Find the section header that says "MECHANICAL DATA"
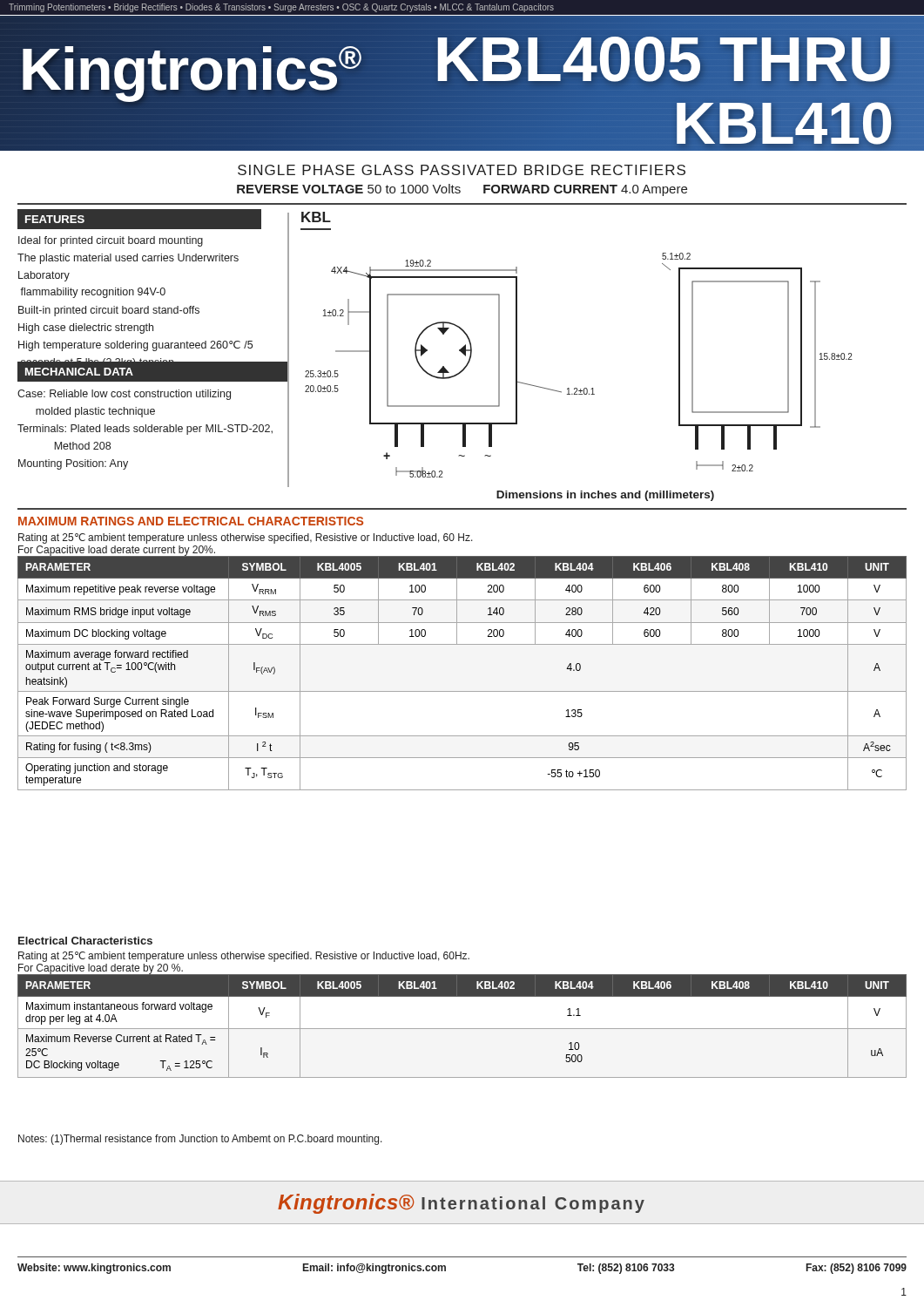 coord(152,372)
